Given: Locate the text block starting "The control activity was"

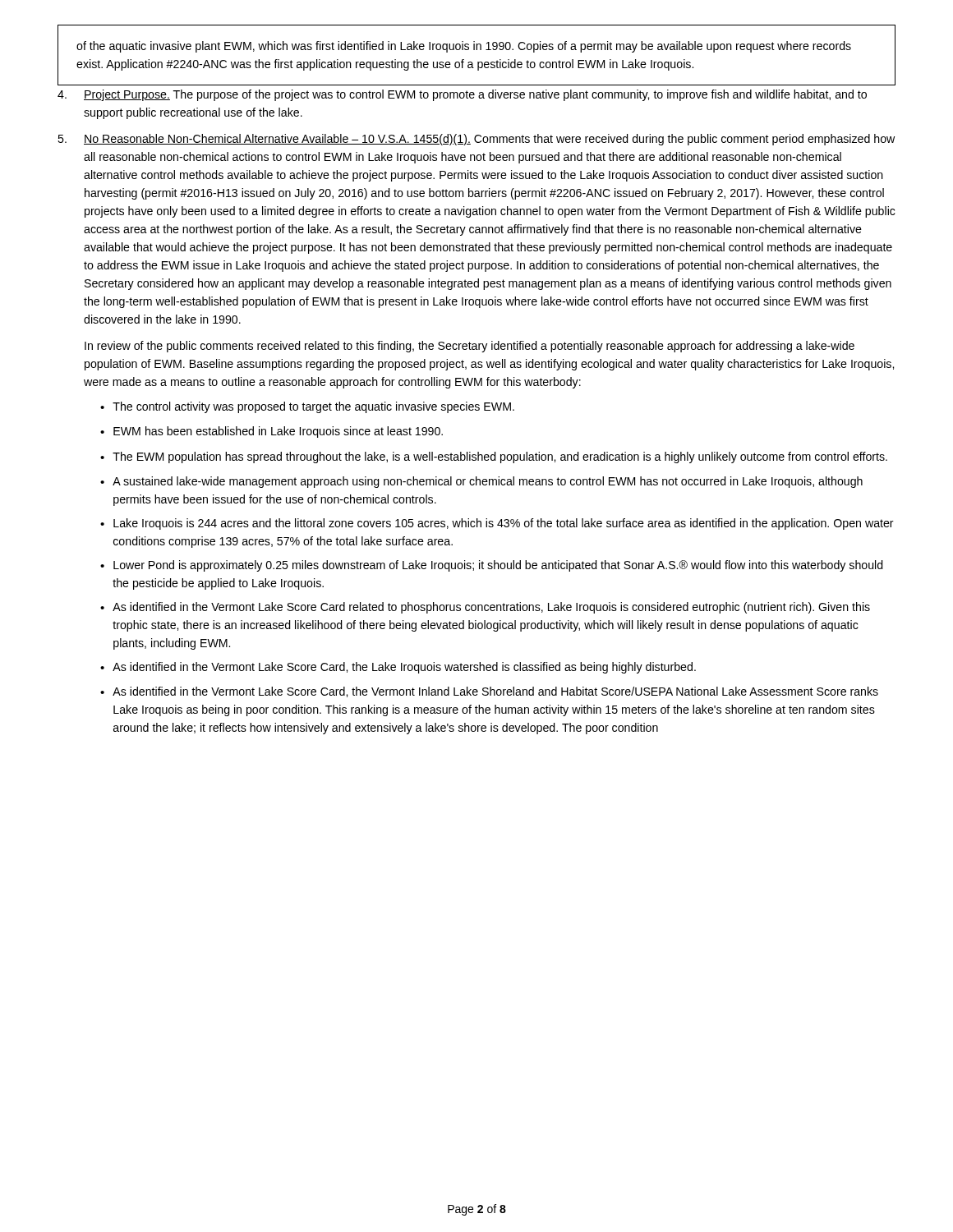Looking at the screenshot, I should click(314, 407).
